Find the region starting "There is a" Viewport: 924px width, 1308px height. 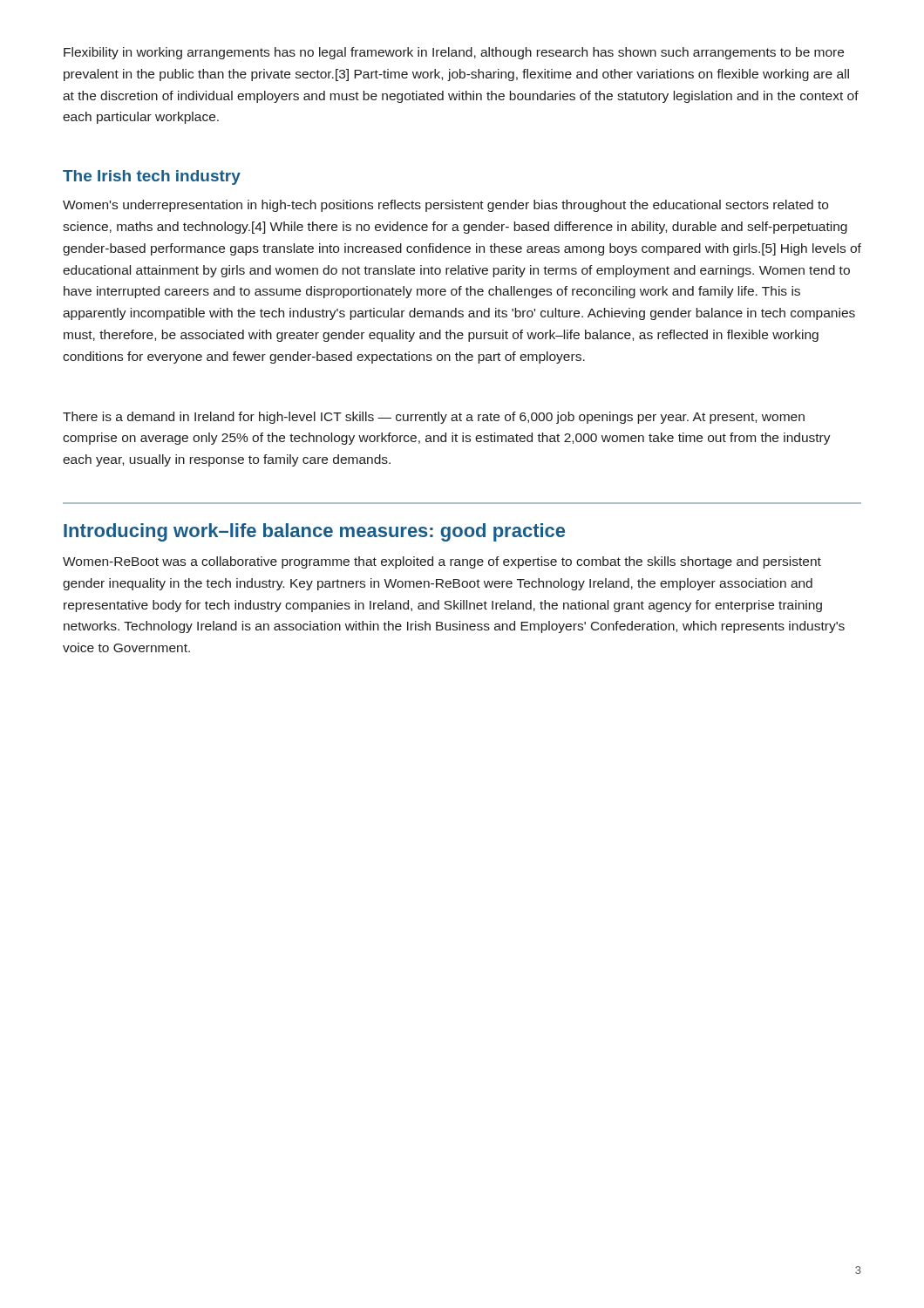pos(447,438)
